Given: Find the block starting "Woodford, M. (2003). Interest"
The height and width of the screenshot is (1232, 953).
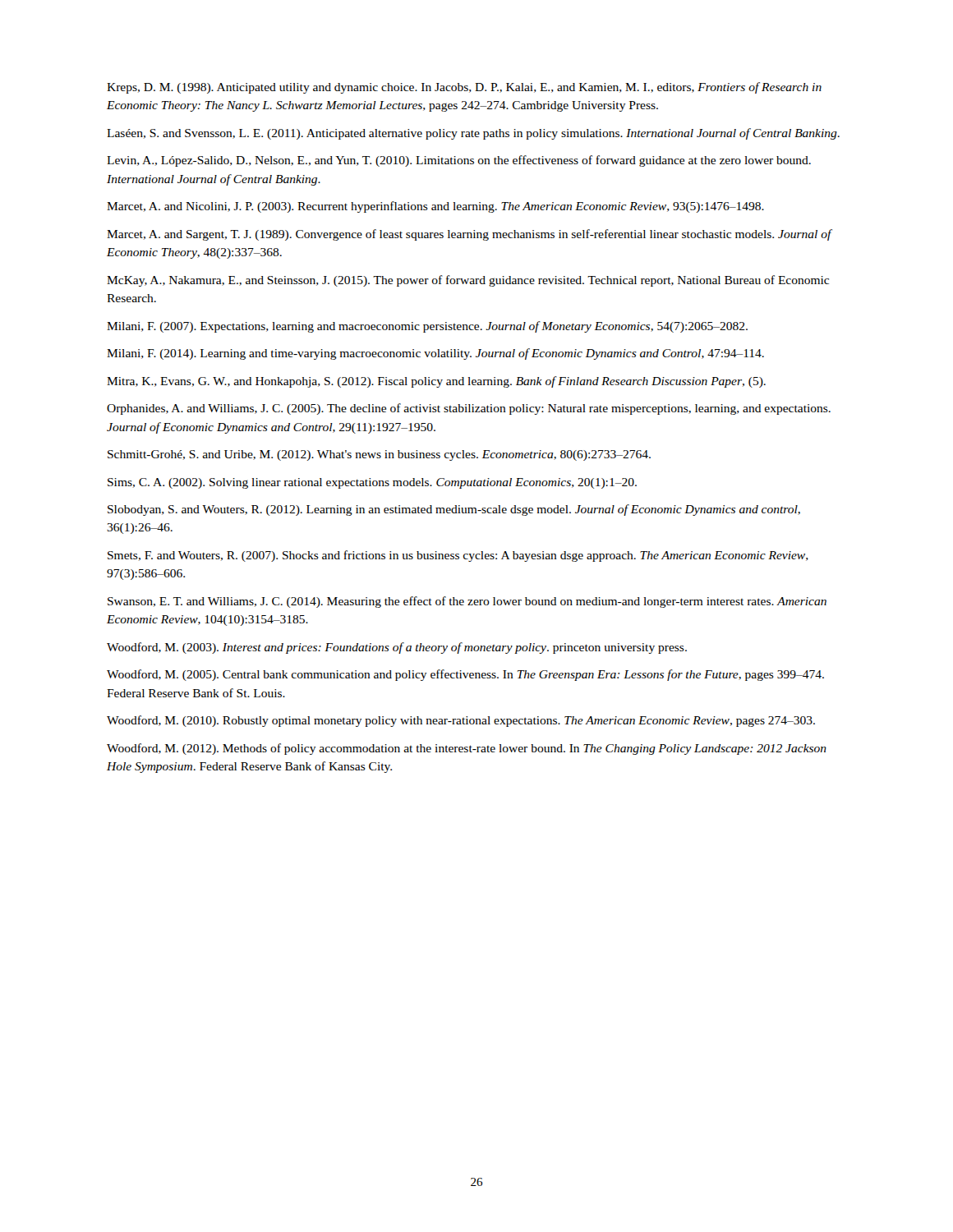Looking at the screenshot, I should pyautogui.click(x=397, y=647).
